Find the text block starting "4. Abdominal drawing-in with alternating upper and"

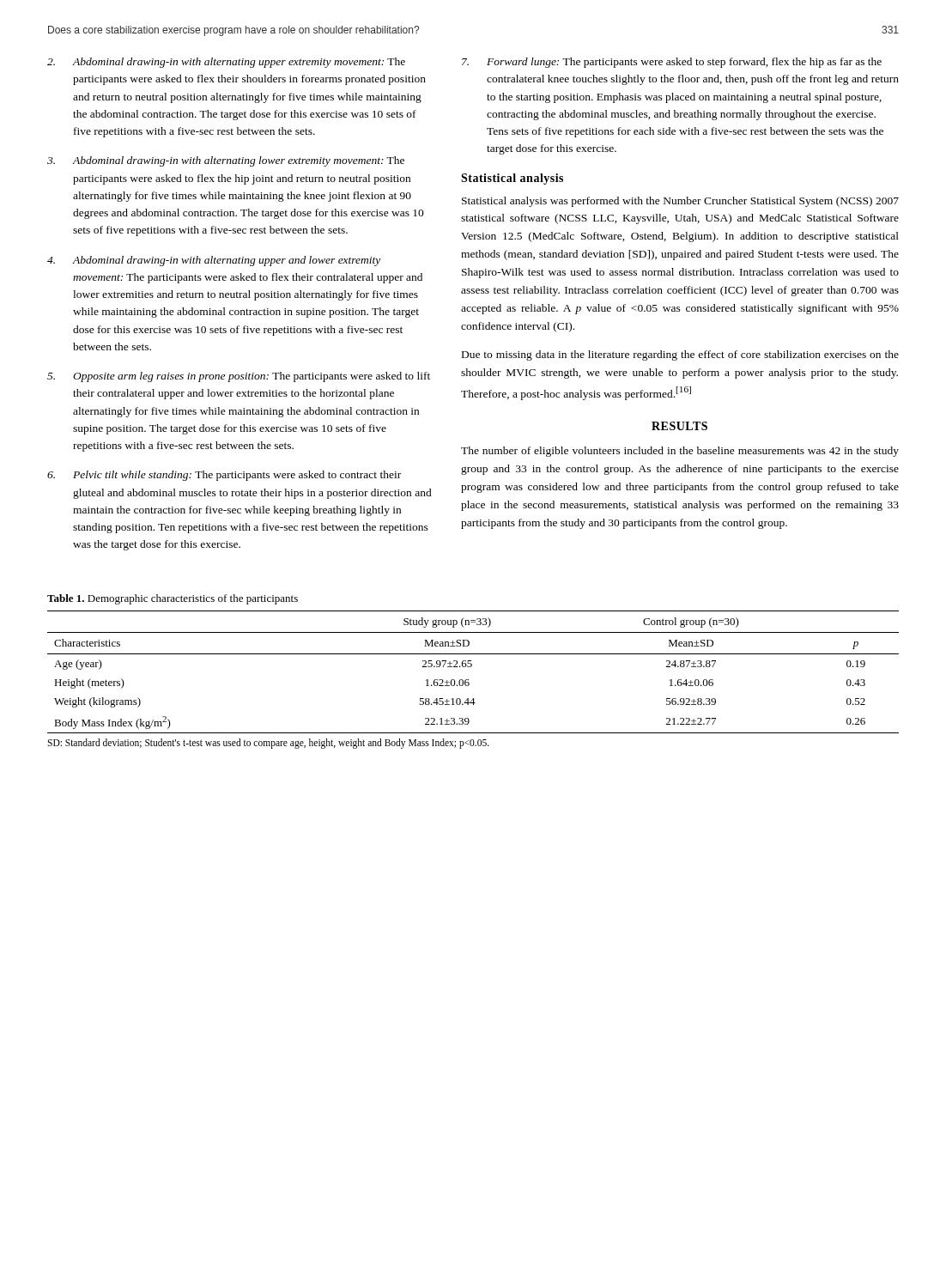(240, 303)
